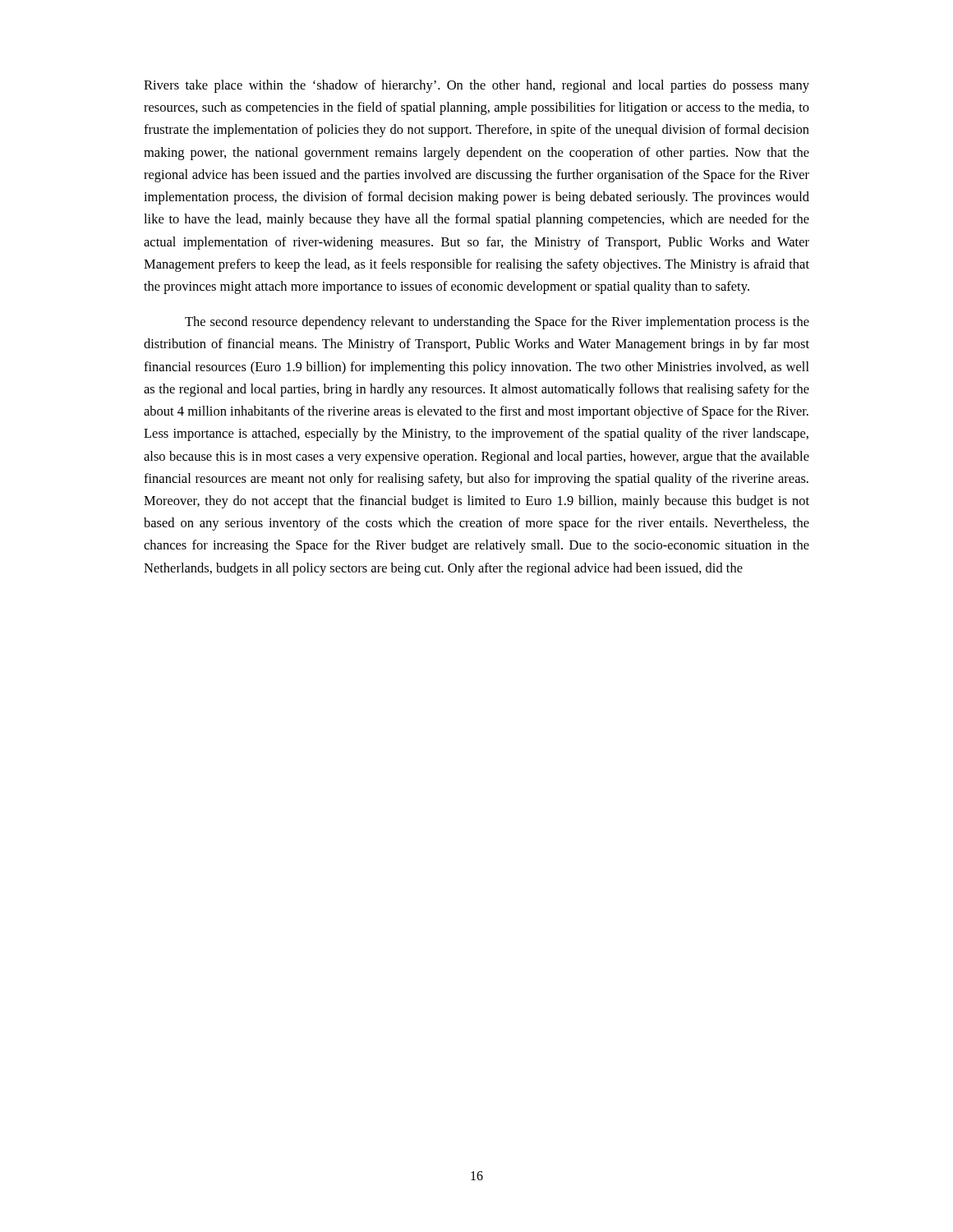
Task: Select the text starting "The second resource"
Action: [x=476, y=445]
